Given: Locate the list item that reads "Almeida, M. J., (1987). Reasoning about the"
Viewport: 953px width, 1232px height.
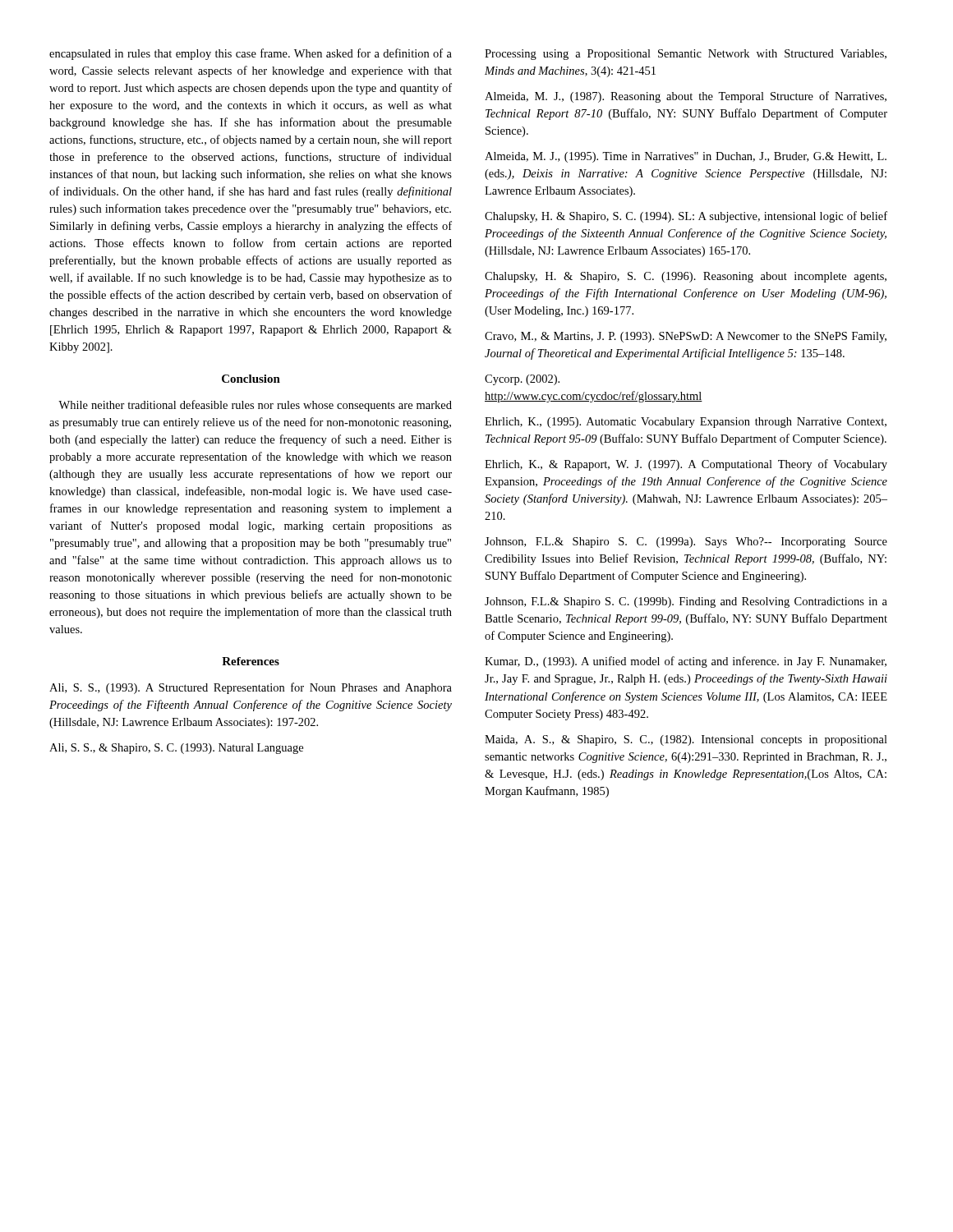Looking at the screenshot, I should tap(686, 114).
